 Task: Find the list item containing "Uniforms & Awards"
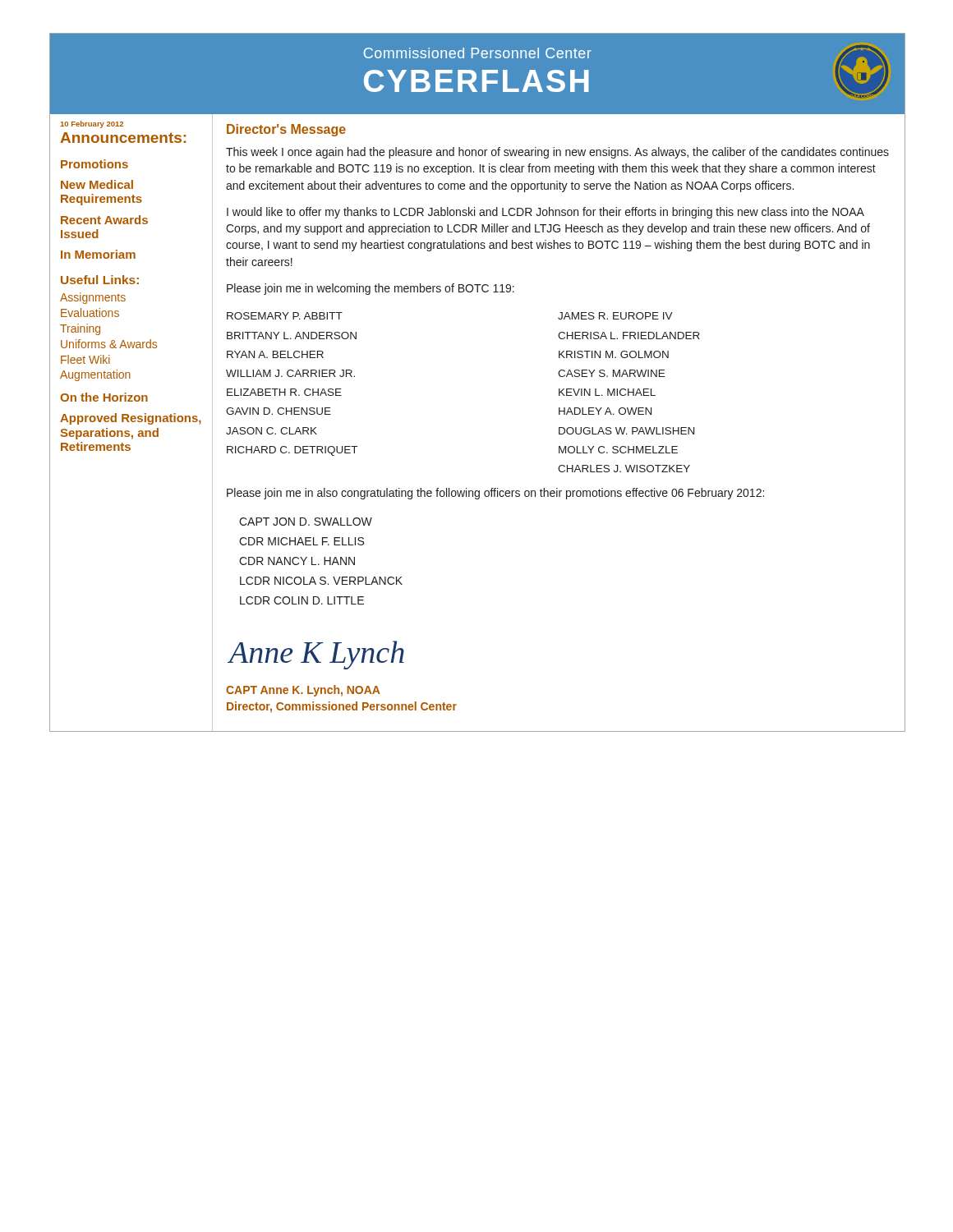(x=109, y=344)
